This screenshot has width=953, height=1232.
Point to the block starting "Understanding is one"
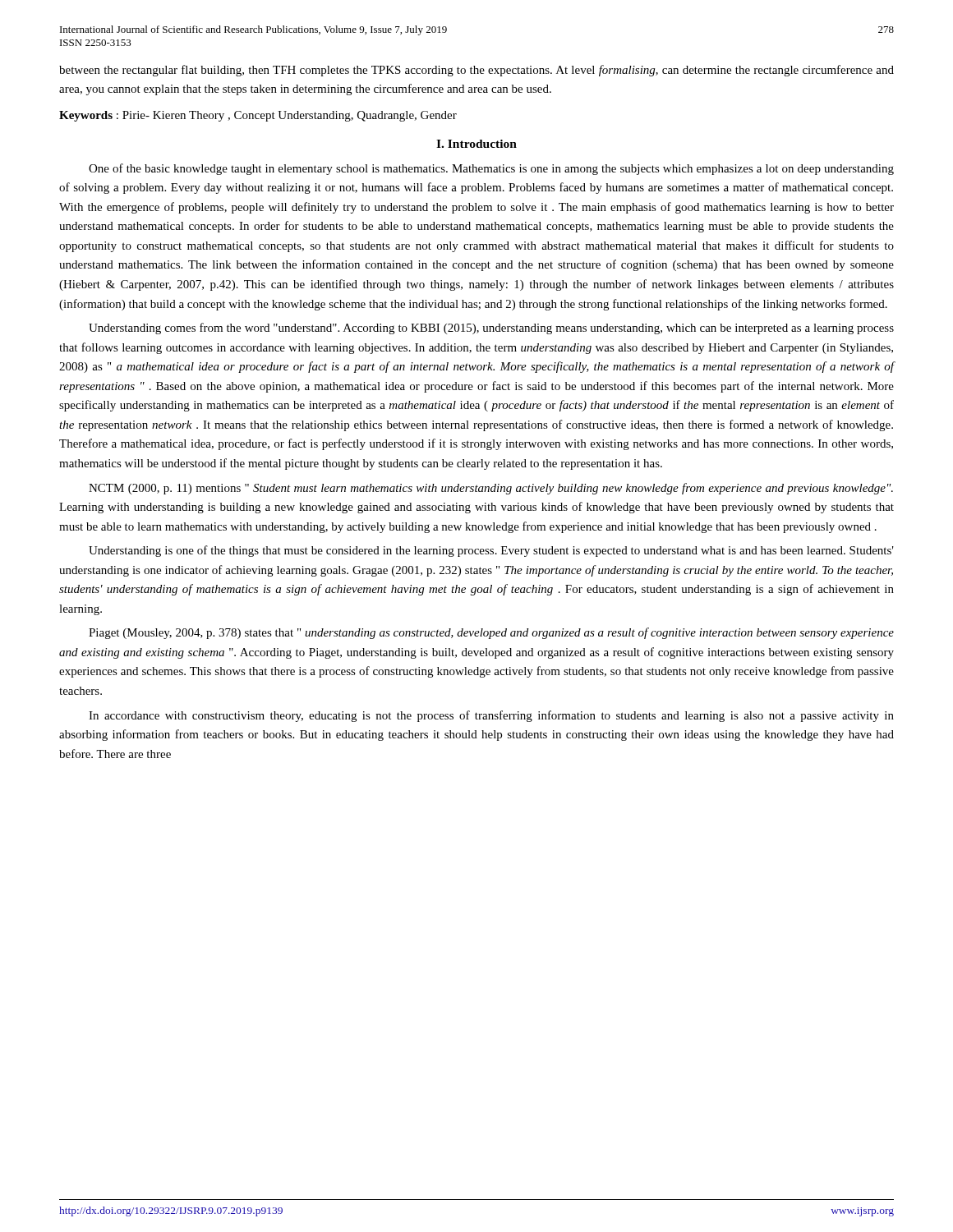tap(476, 579)
